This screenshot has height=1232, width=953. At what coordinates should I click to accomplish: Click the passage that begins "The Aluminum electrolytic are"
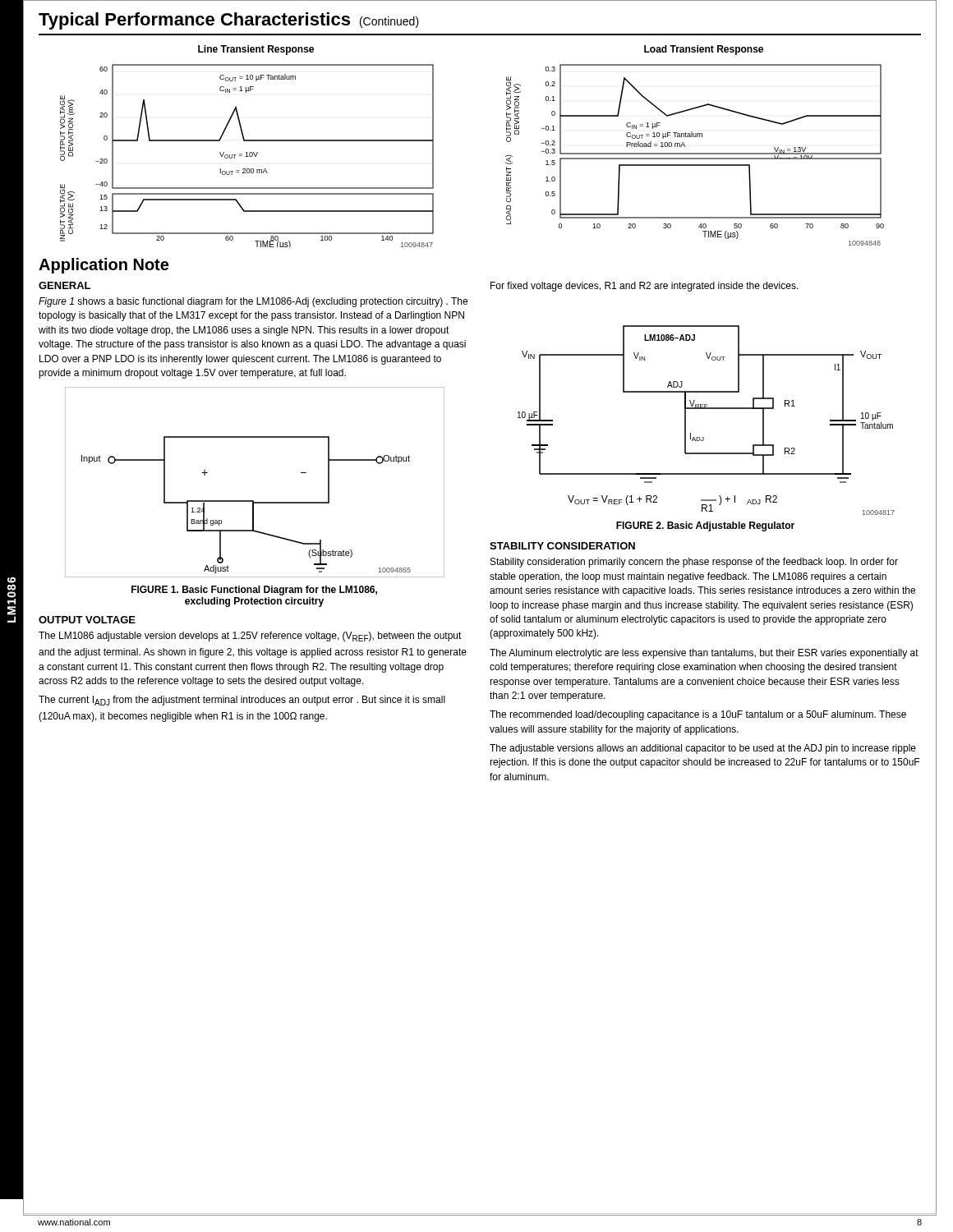pos(704,674)
